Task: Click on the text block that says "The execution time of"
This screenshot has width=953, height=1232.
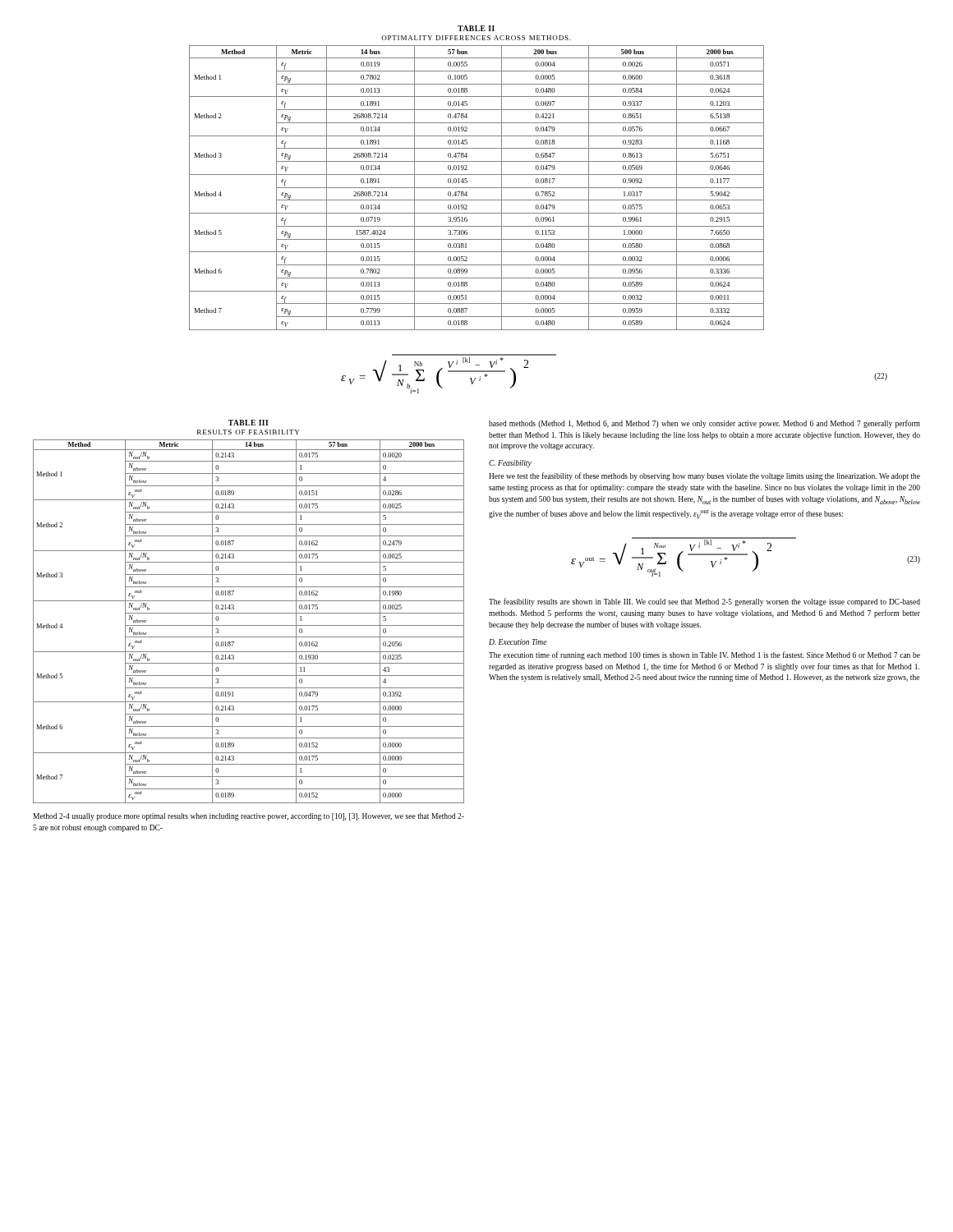Action: (x=704, y=667)
